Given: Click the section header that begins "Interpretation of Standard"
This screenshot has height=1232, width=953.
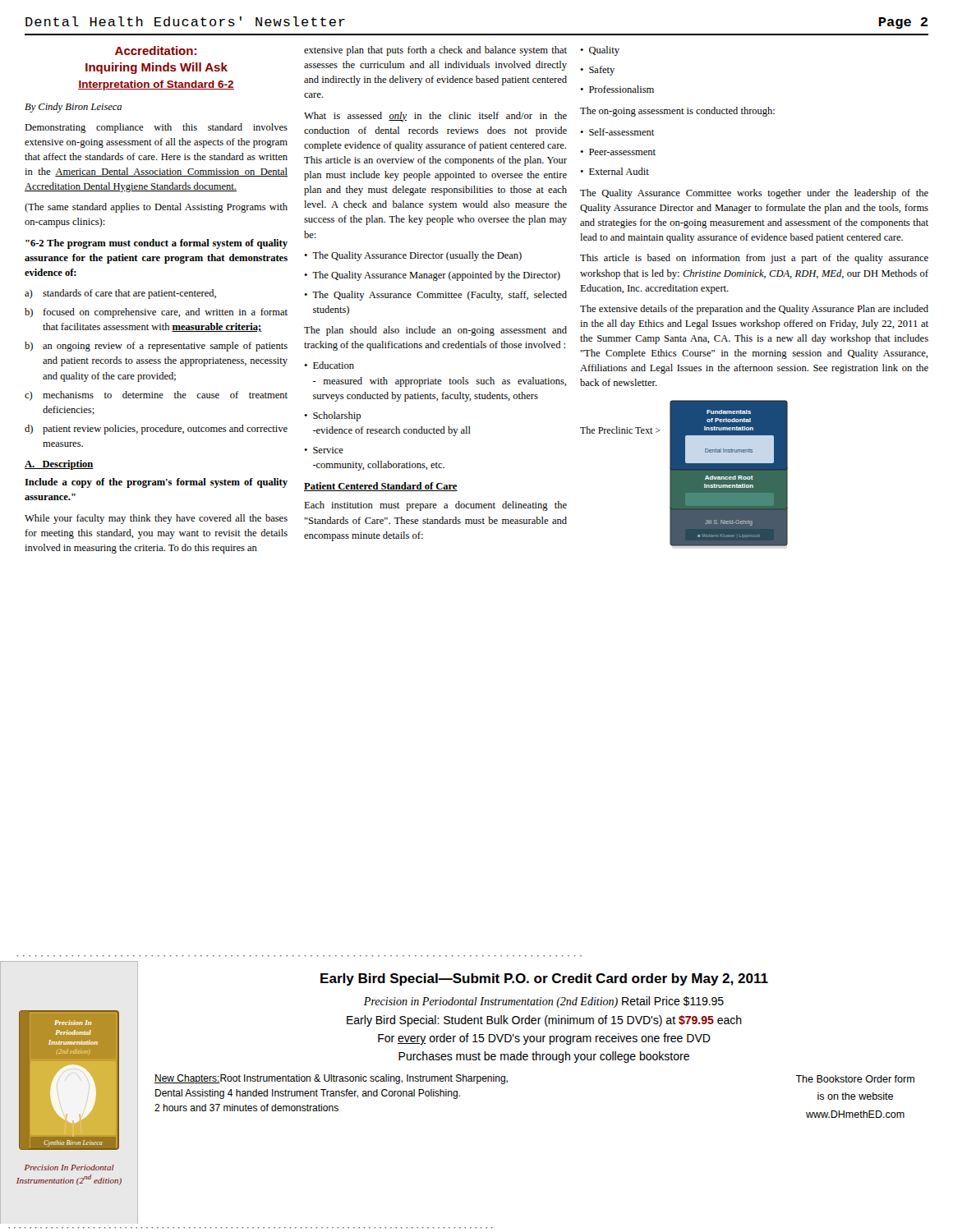Looking at the screenshot, I should coord(156,84).
